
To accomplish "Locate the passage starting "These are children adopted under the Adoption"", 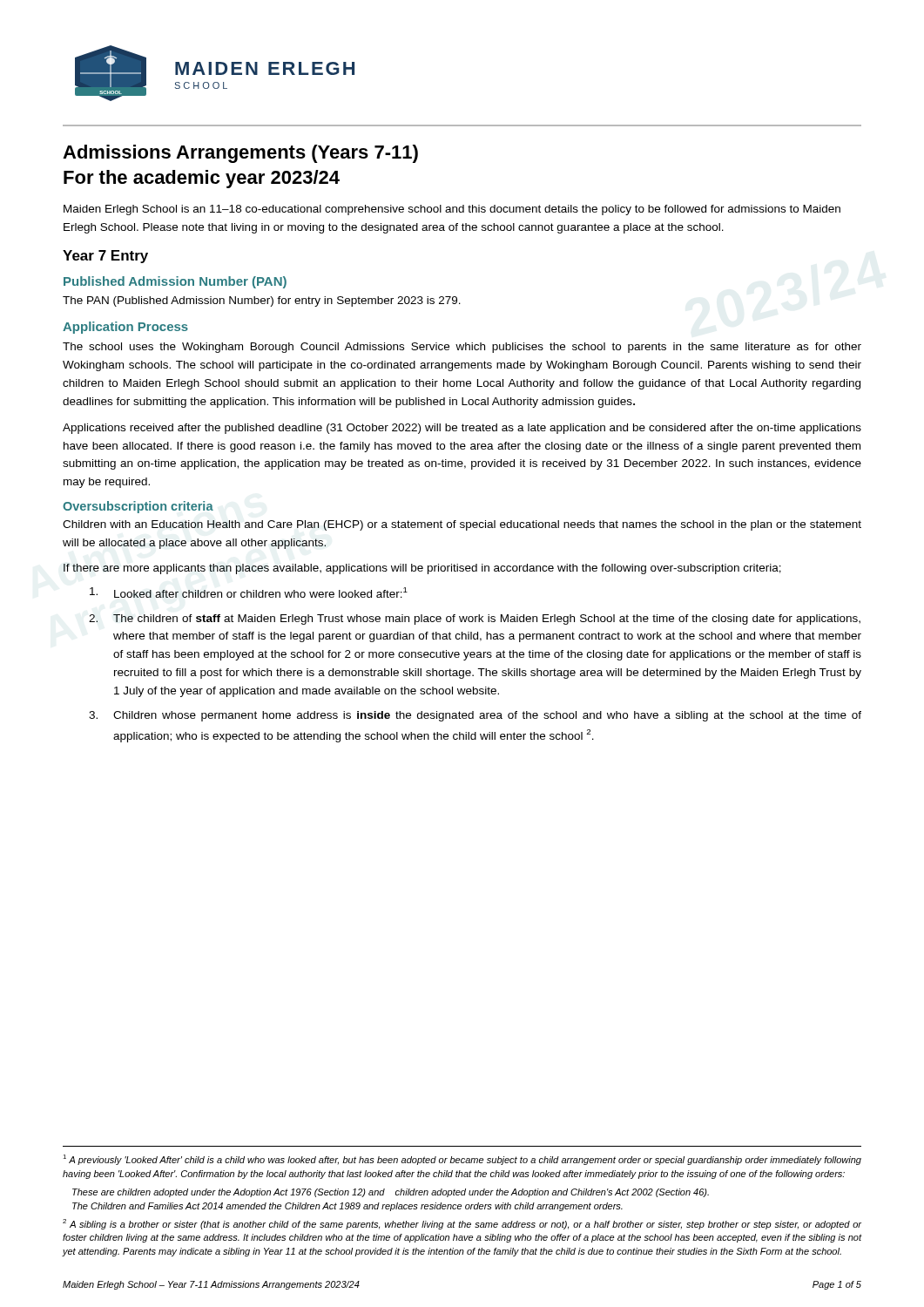I will point(391,1199).
